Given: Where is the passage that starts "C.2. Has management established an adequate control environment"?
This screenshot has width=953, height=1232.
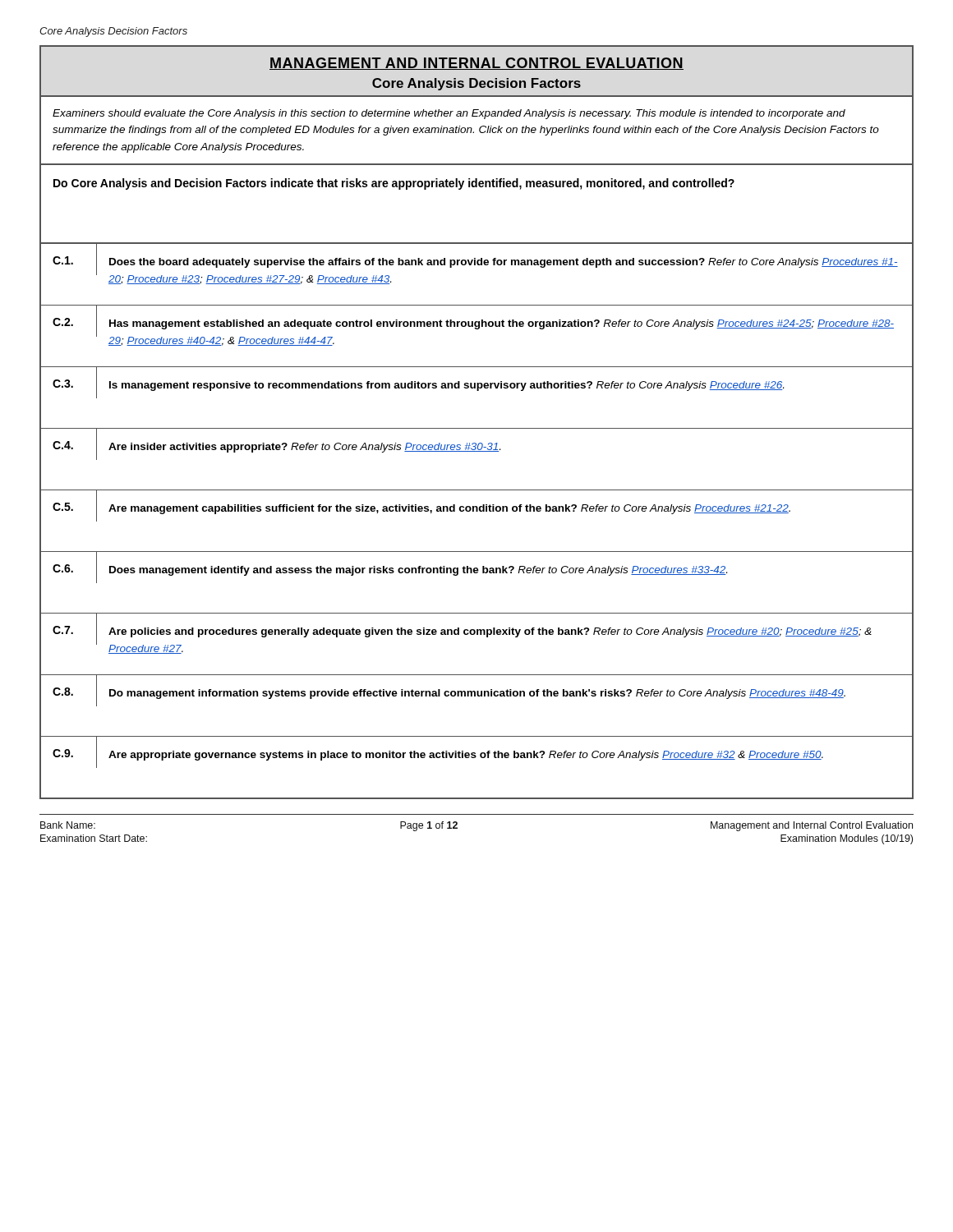Looking at the screenshot, I should pos(476,332).
